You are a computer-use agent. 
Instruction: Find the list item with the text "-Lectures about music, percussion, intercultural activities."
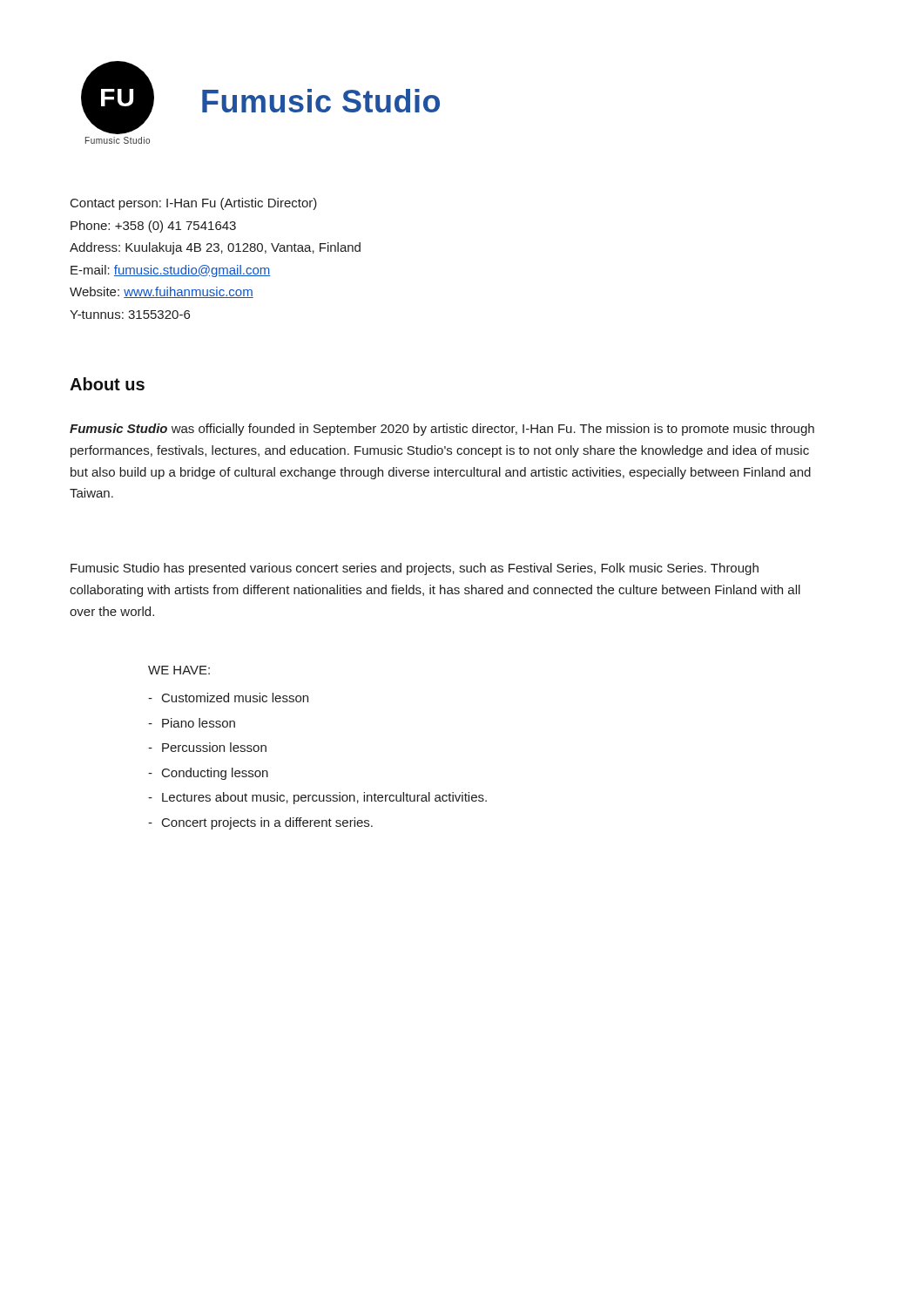[318, 798]
